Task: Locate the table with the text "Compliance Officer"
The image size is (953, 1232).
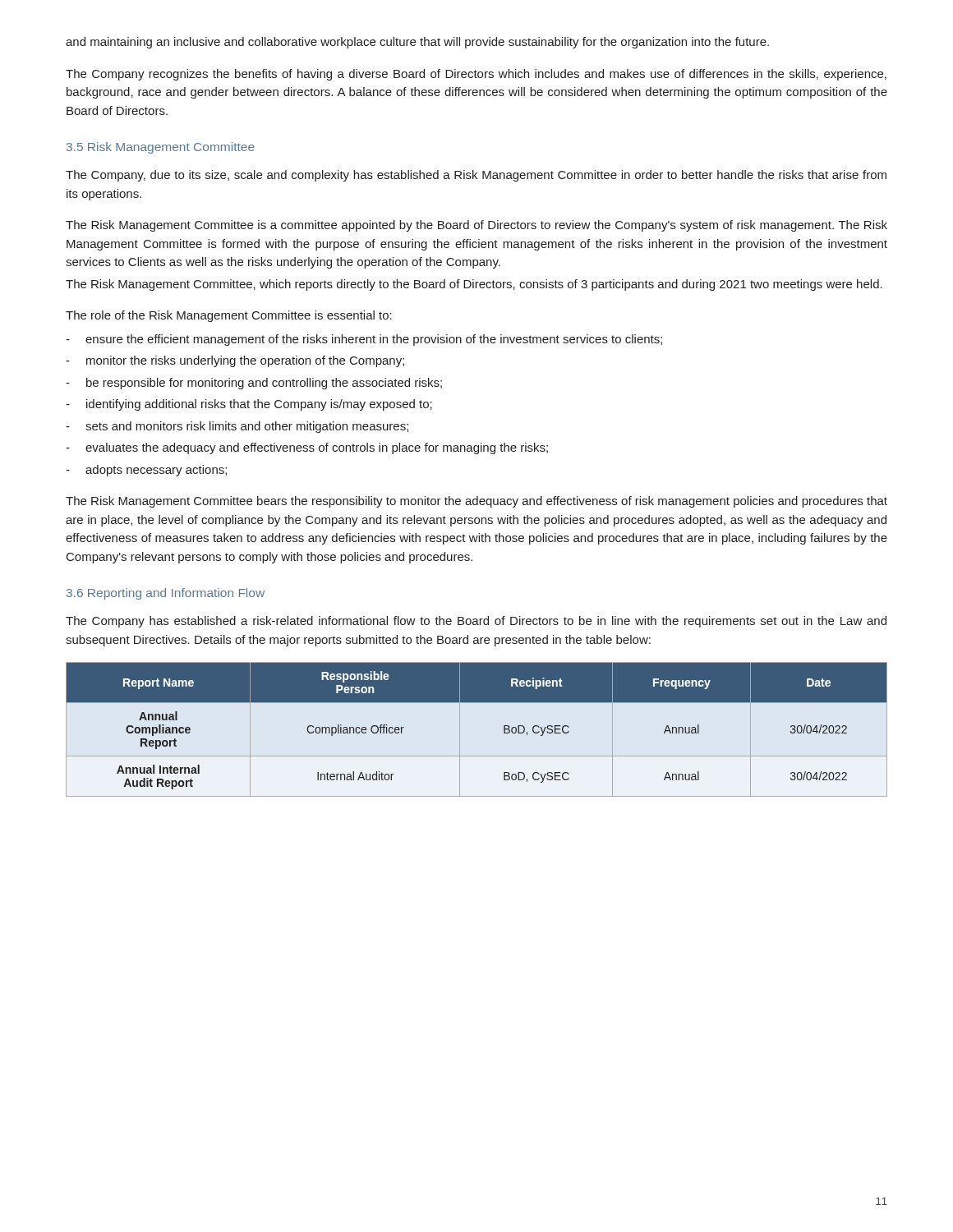Action: tap(476, 729)
